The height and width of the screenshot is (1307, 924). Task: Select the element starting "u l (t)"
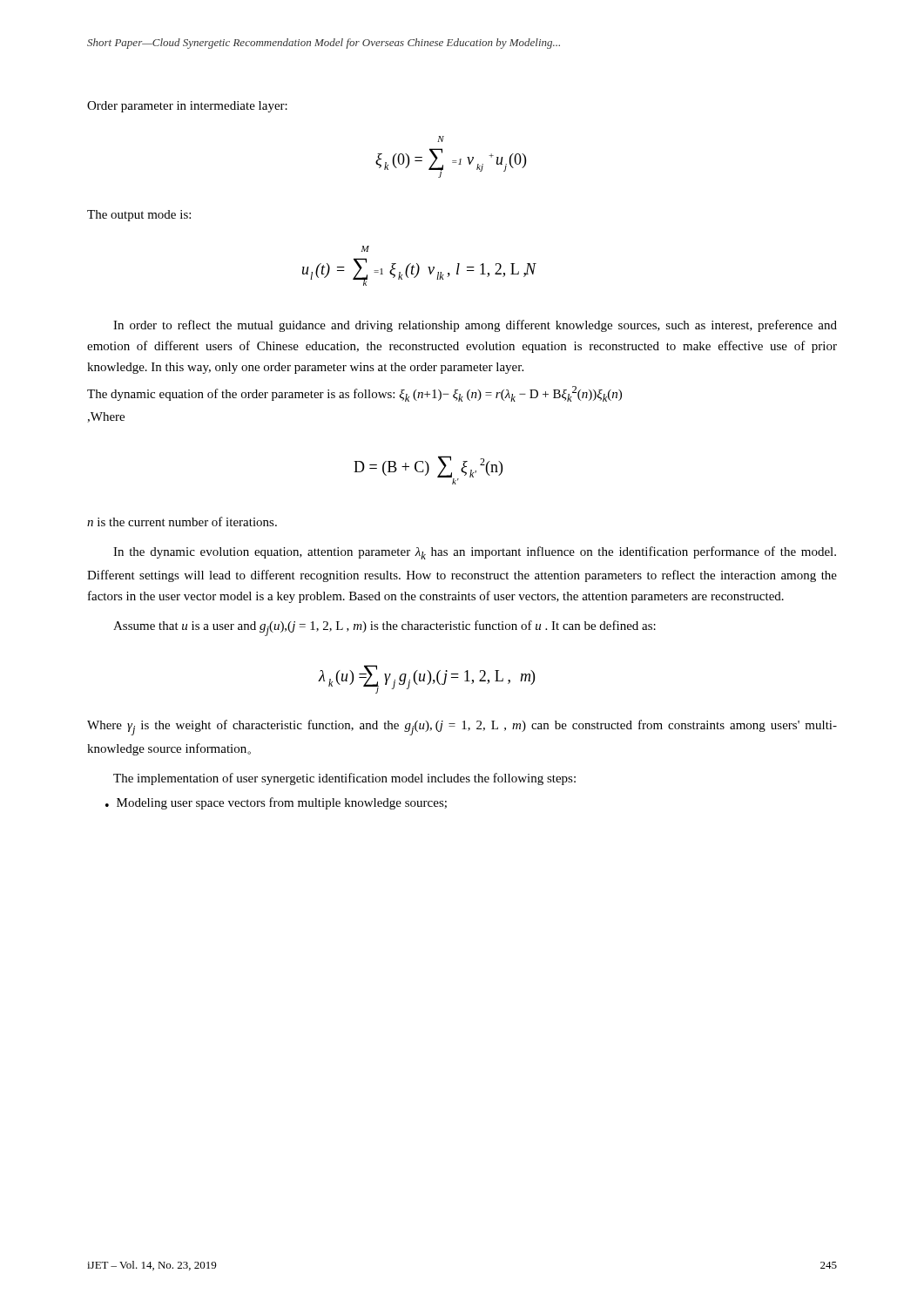tap(462, 268)
